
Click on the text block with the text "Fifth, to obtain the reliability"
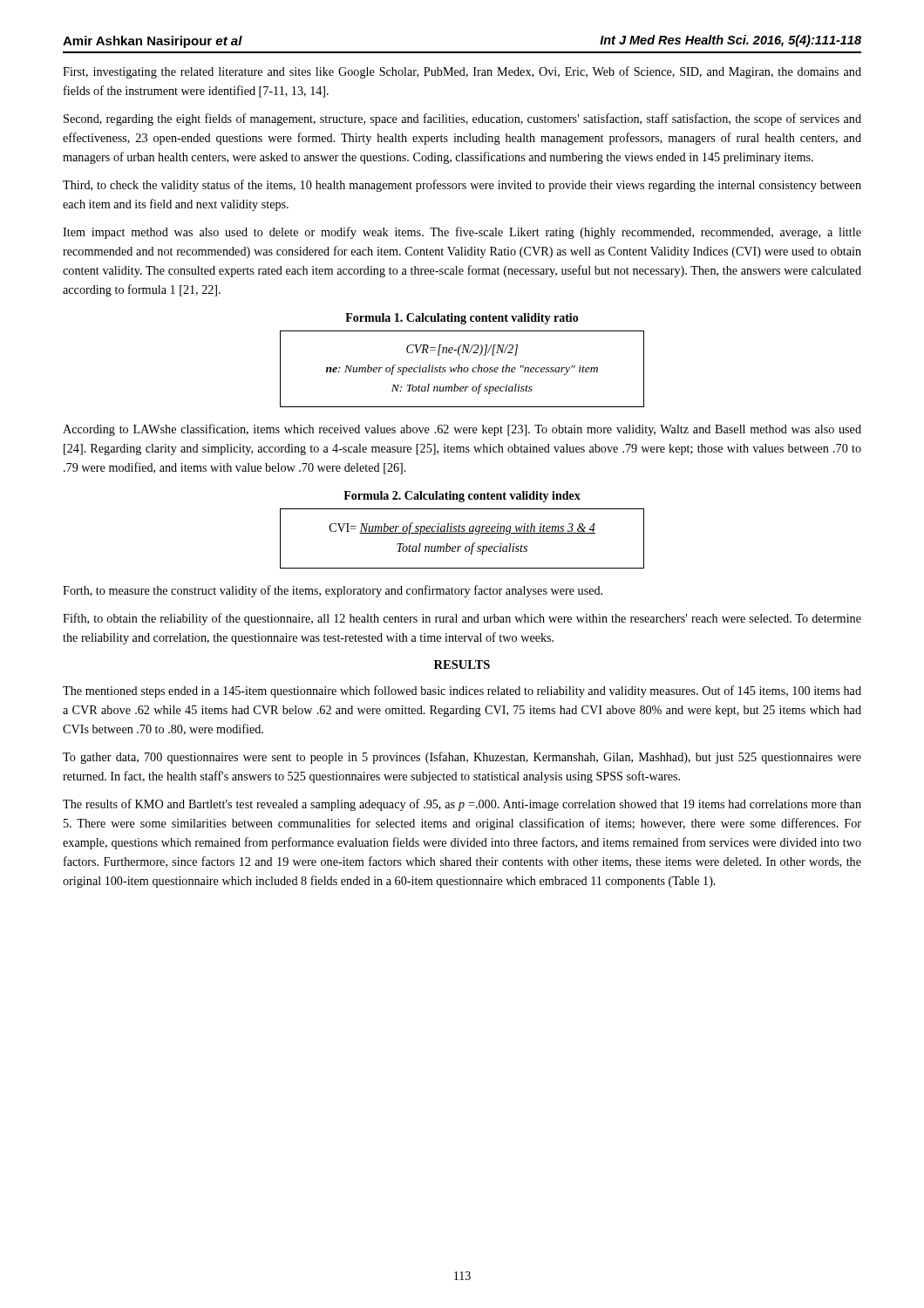pos(462,628)
